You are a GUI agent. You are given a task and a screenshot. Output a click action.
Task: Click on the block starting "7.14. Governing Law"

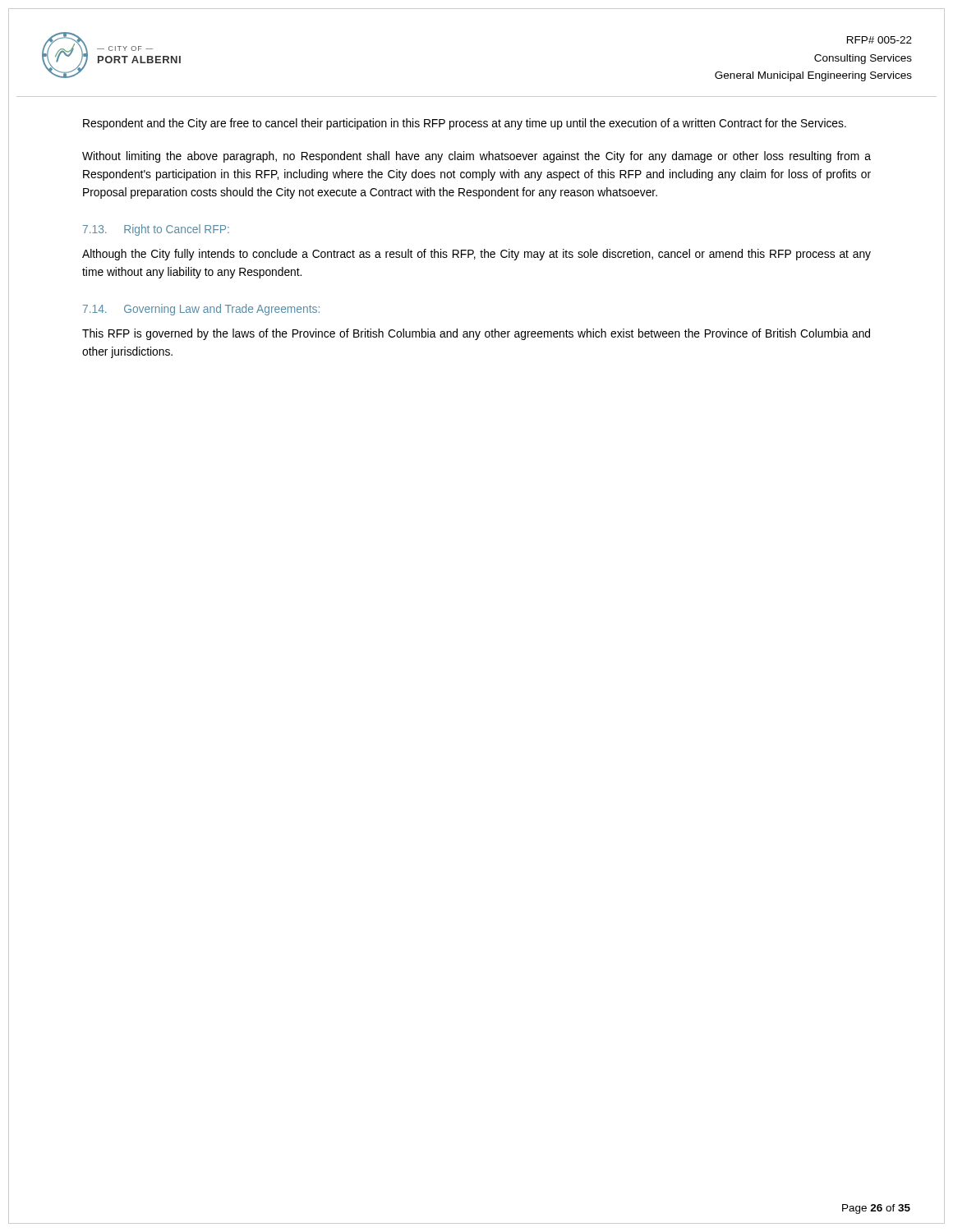(201, 309)
